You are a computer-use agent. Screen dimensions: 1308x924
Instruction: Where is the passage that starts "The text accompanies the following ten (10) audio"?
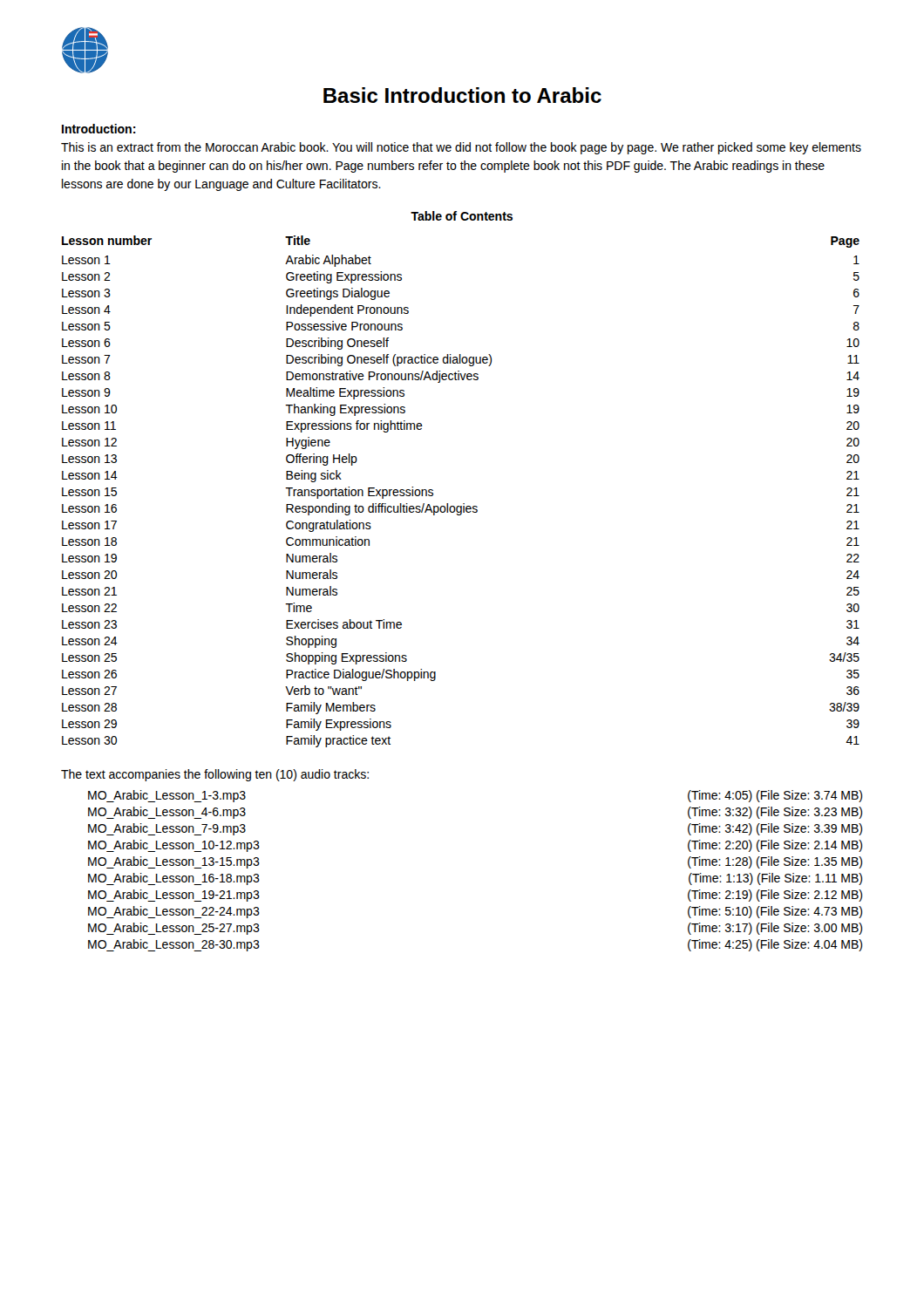[215, 774]
